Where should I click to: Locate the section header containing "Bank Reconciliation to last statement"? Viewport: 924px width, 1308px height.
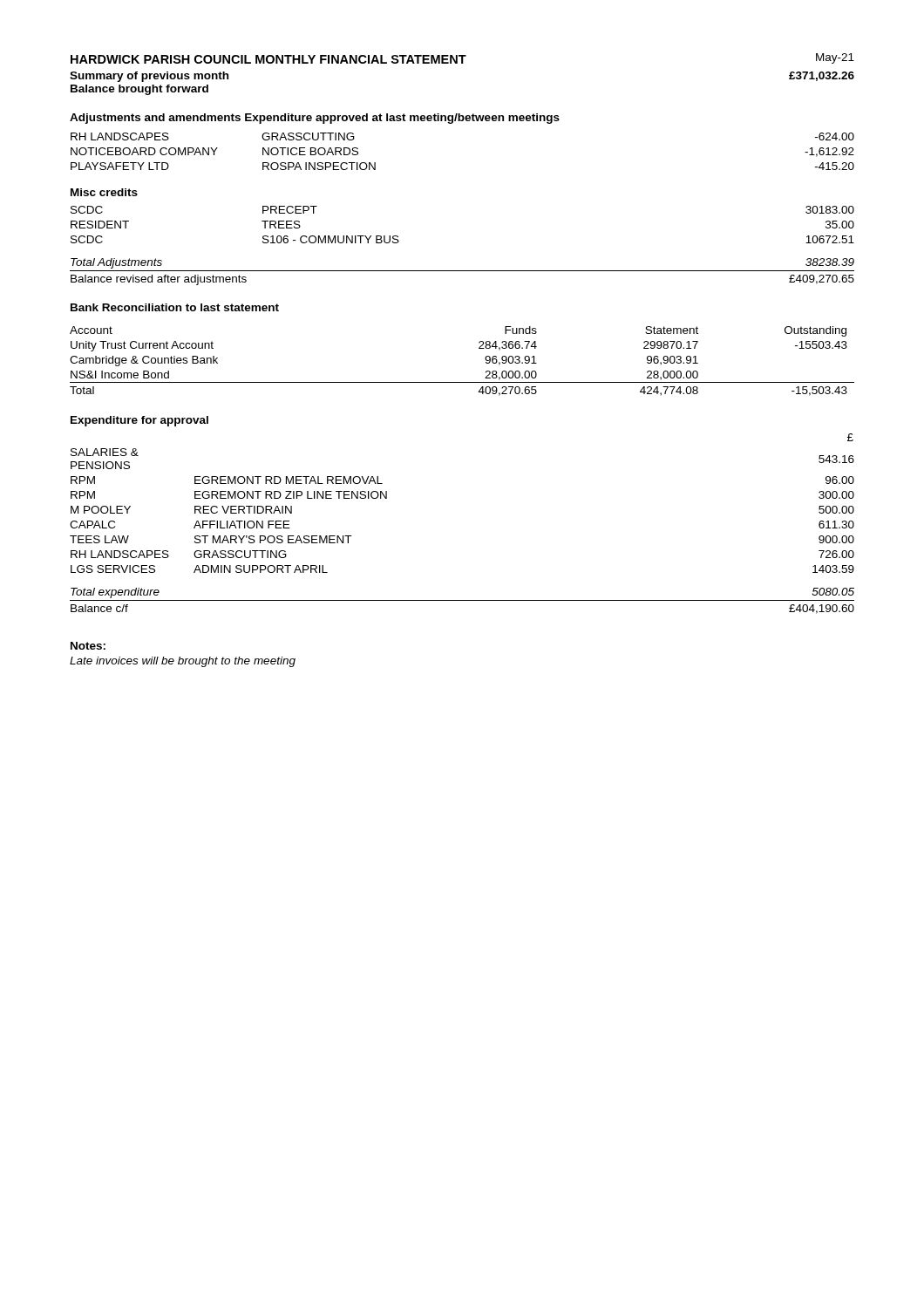[174, 307]
